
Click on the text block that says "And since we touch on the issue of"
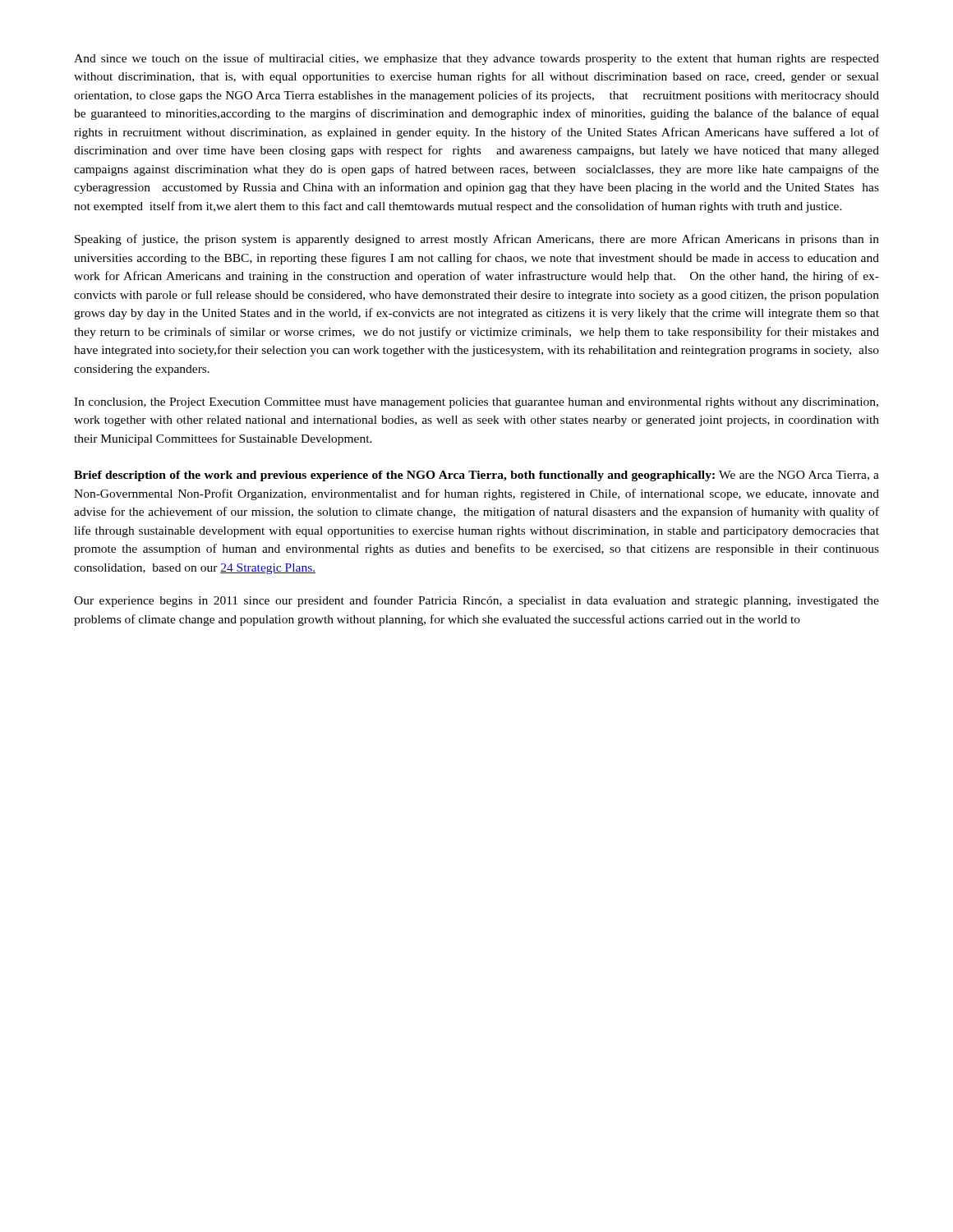click(476, 132)
